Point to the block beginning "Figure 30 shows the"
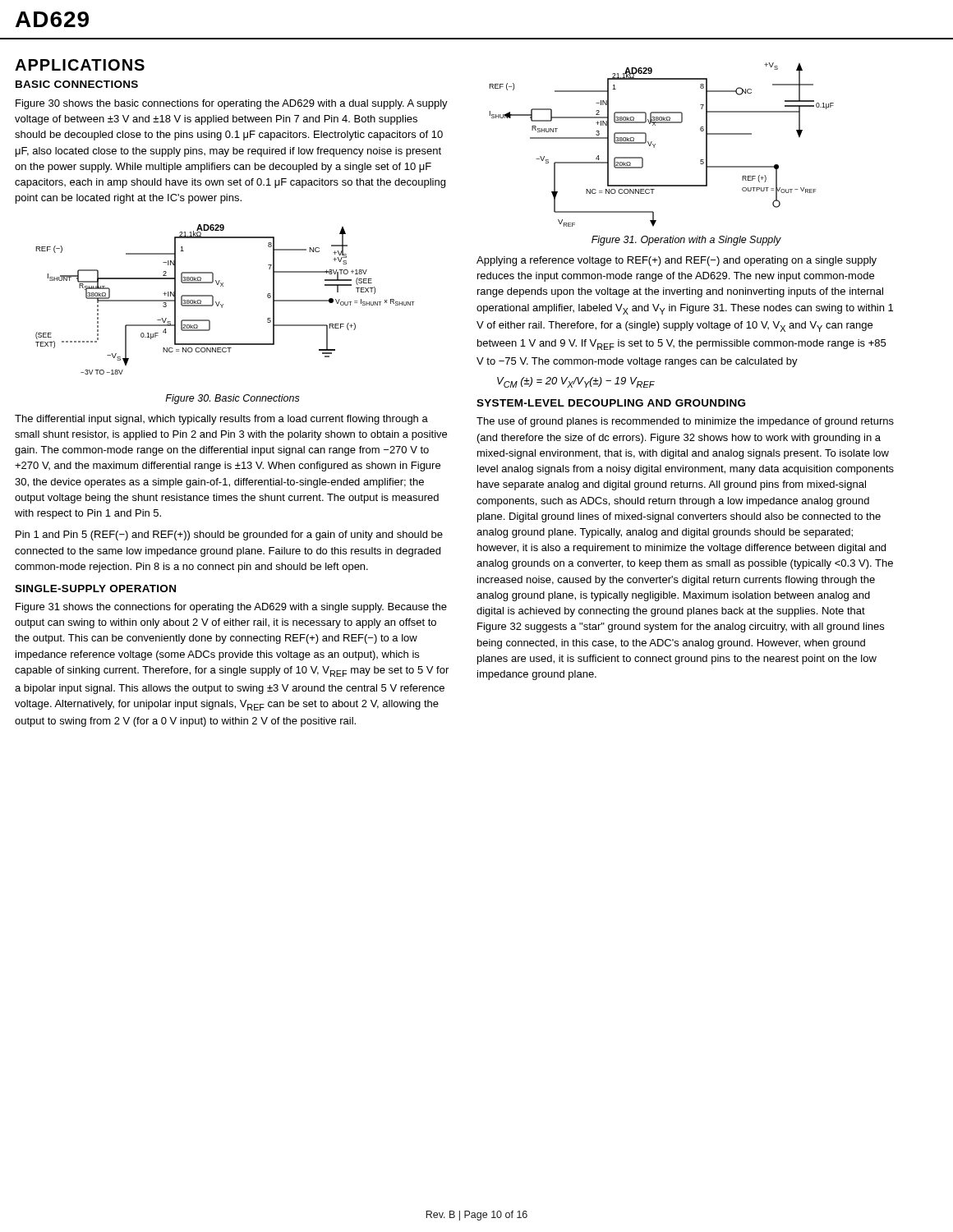953x1232 pixels. [x=231, y=150]
